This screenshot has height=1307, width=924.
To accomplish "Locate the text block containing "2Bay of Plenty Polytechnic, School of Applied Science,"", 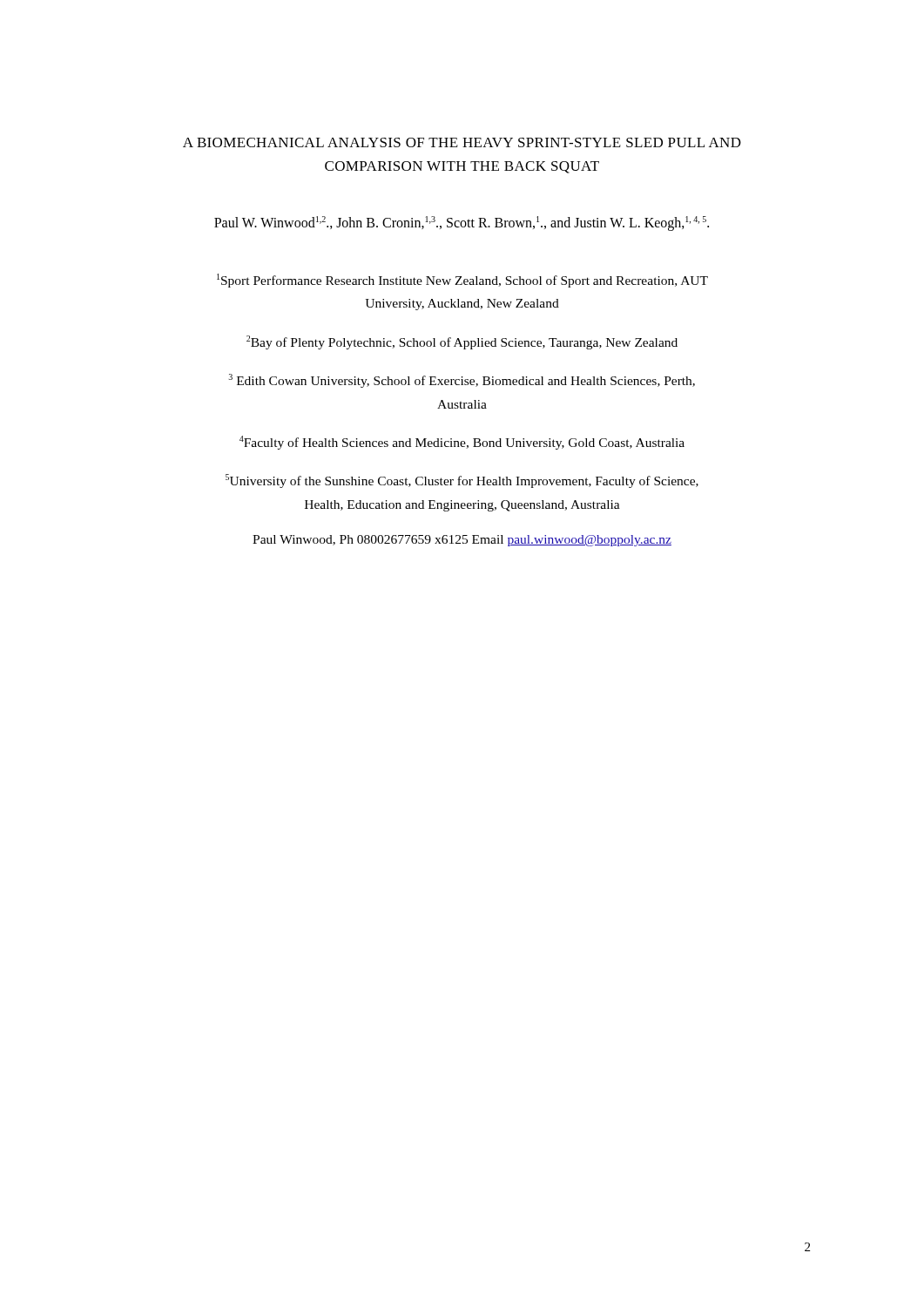I will click(x=462, y=341).
